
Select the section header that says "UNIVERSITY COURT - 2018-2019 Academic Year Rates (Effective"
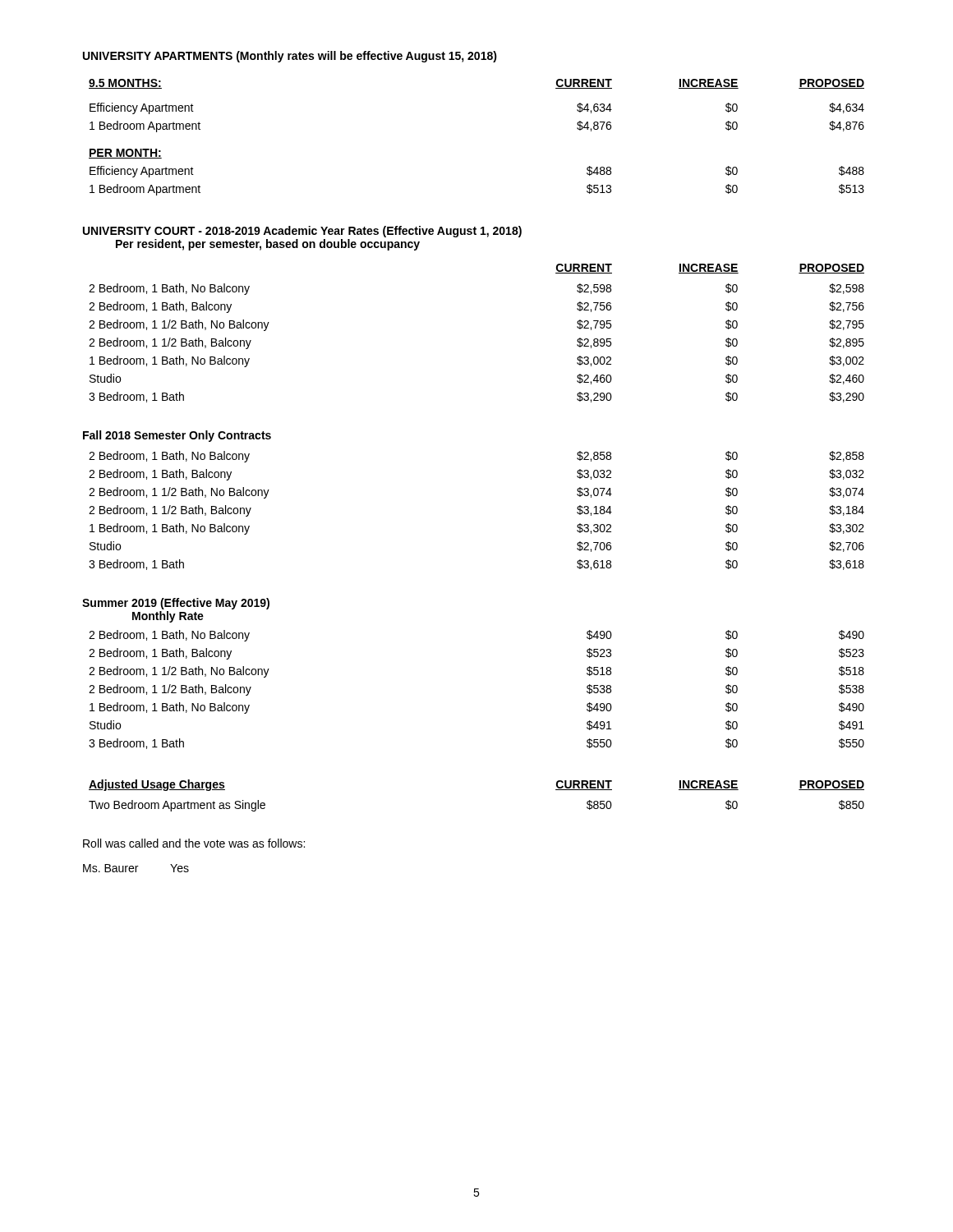(x=476, y=237)
